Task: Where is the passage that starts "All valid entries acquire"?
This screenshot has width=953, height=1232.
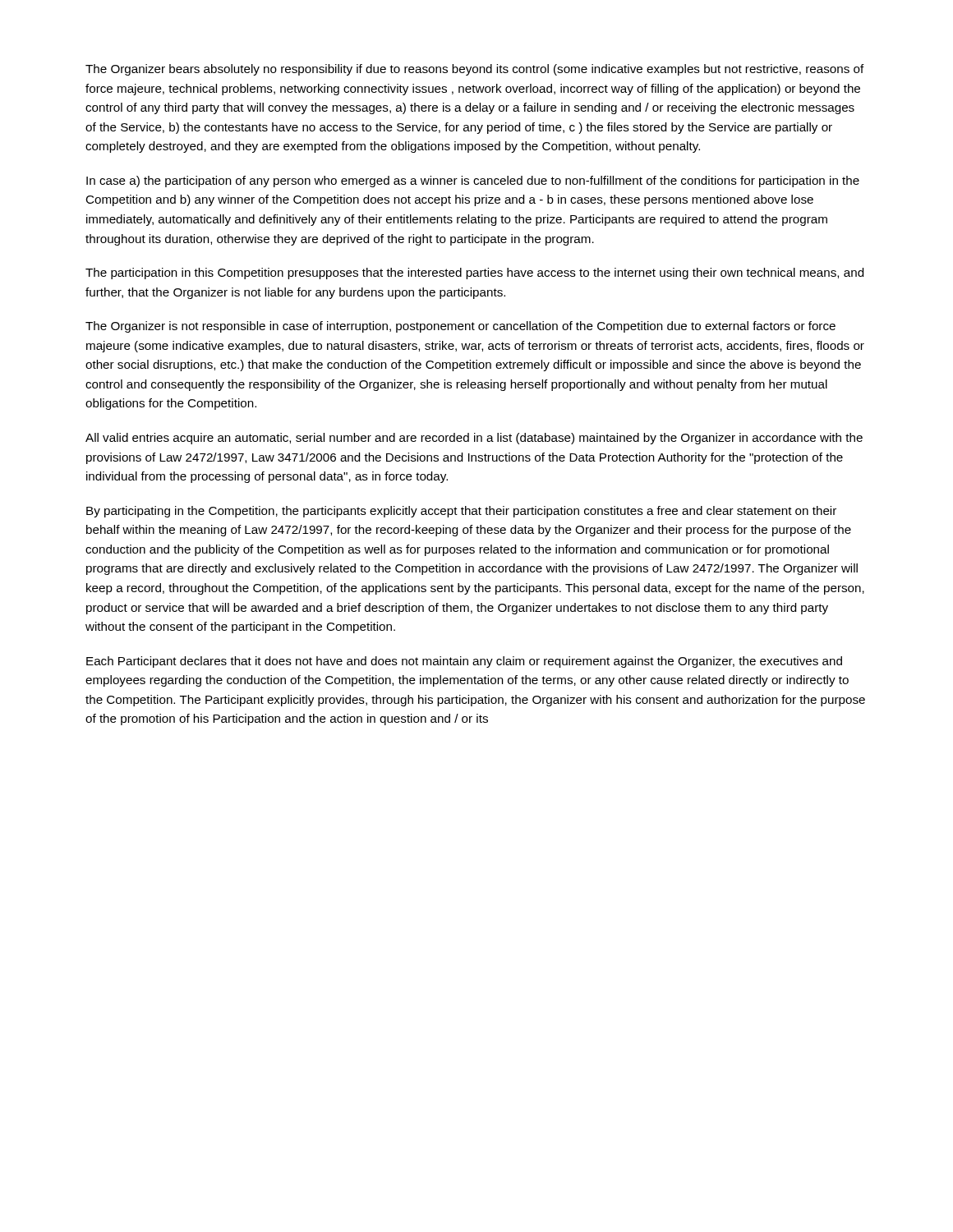Action: pos(474,457)
